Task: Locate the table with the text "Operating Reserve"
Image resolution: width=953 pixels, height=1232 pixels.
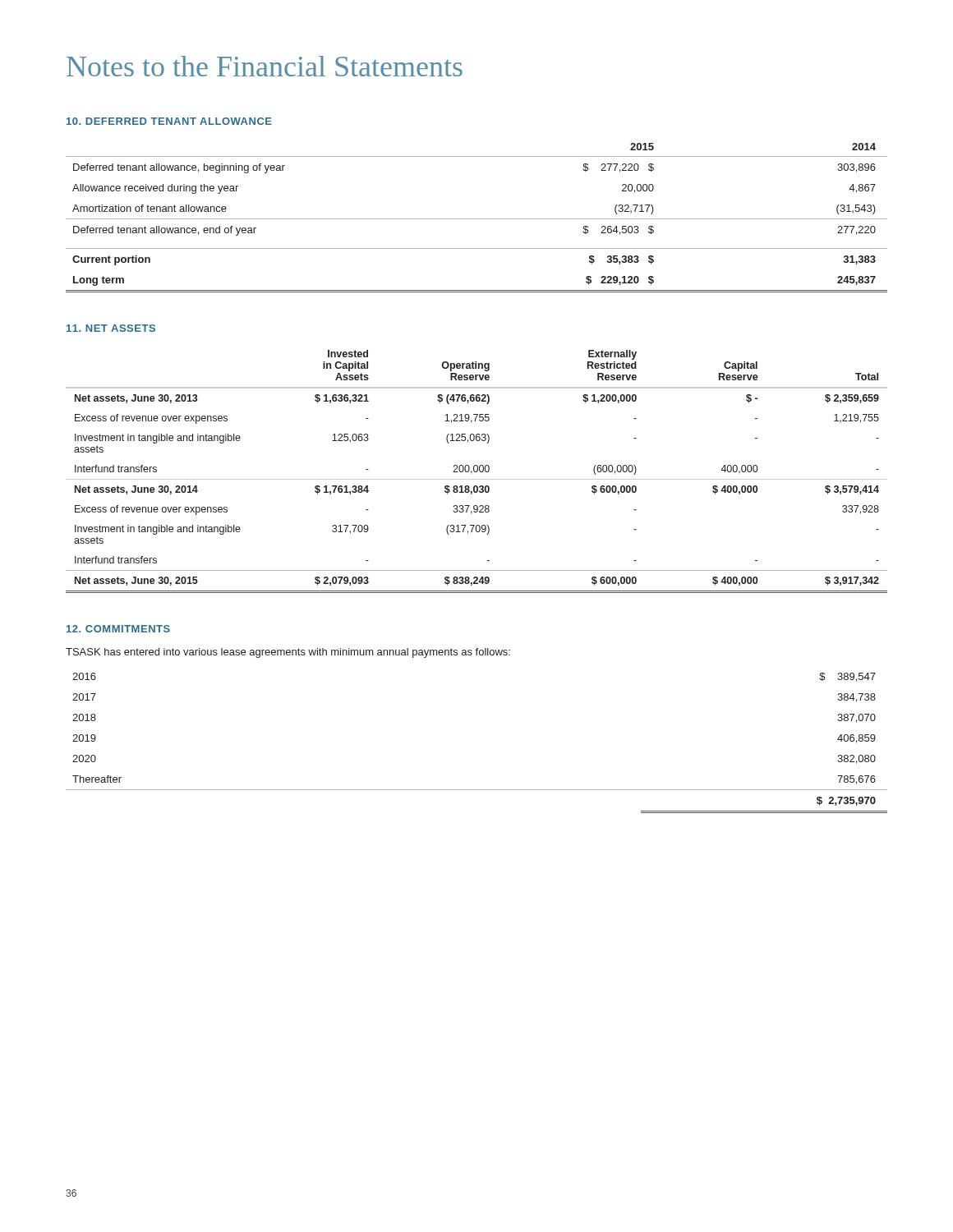Action: 476,469
